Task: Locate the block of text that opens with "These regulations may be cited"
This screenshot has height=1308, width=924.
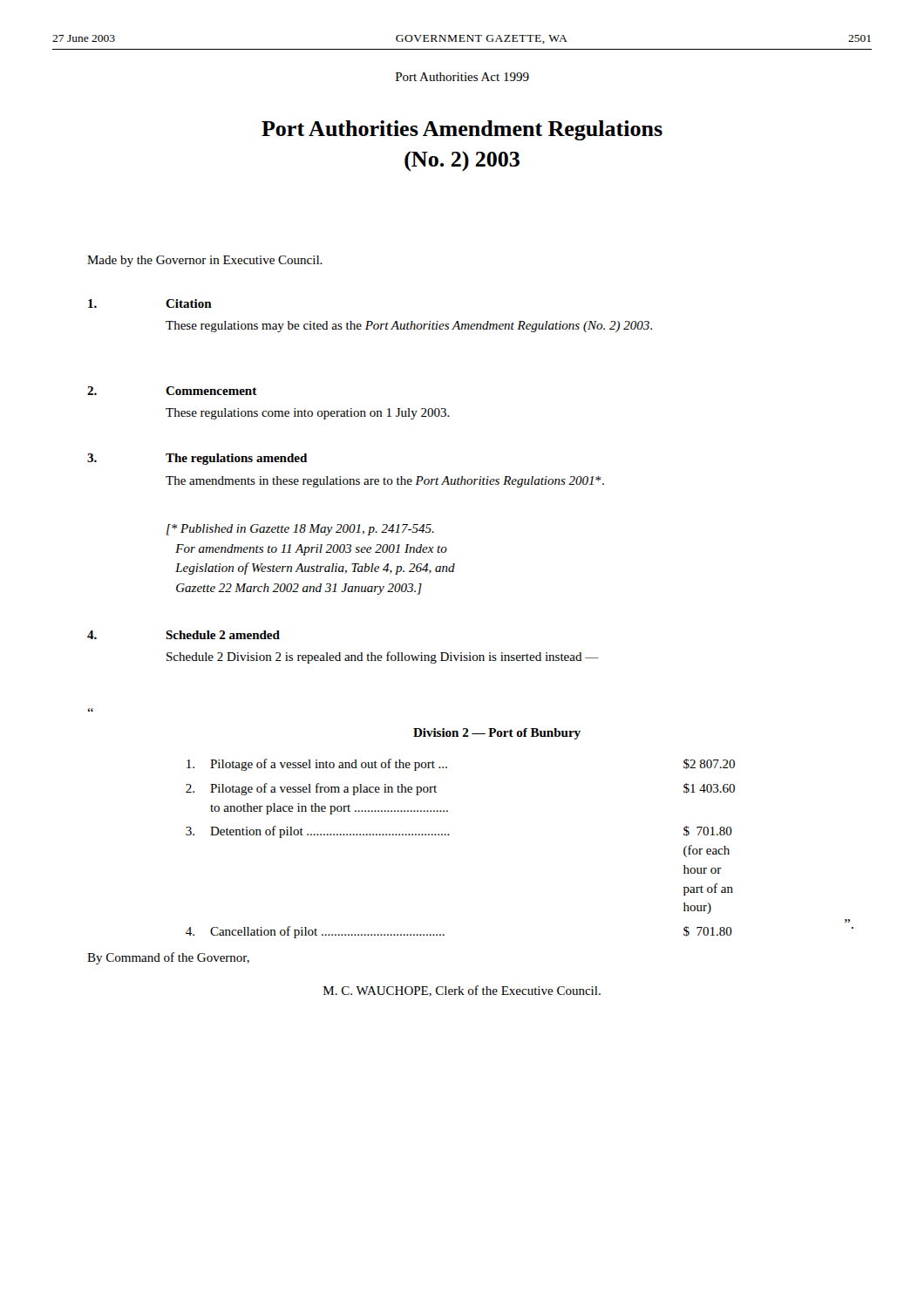Action: 510,325
